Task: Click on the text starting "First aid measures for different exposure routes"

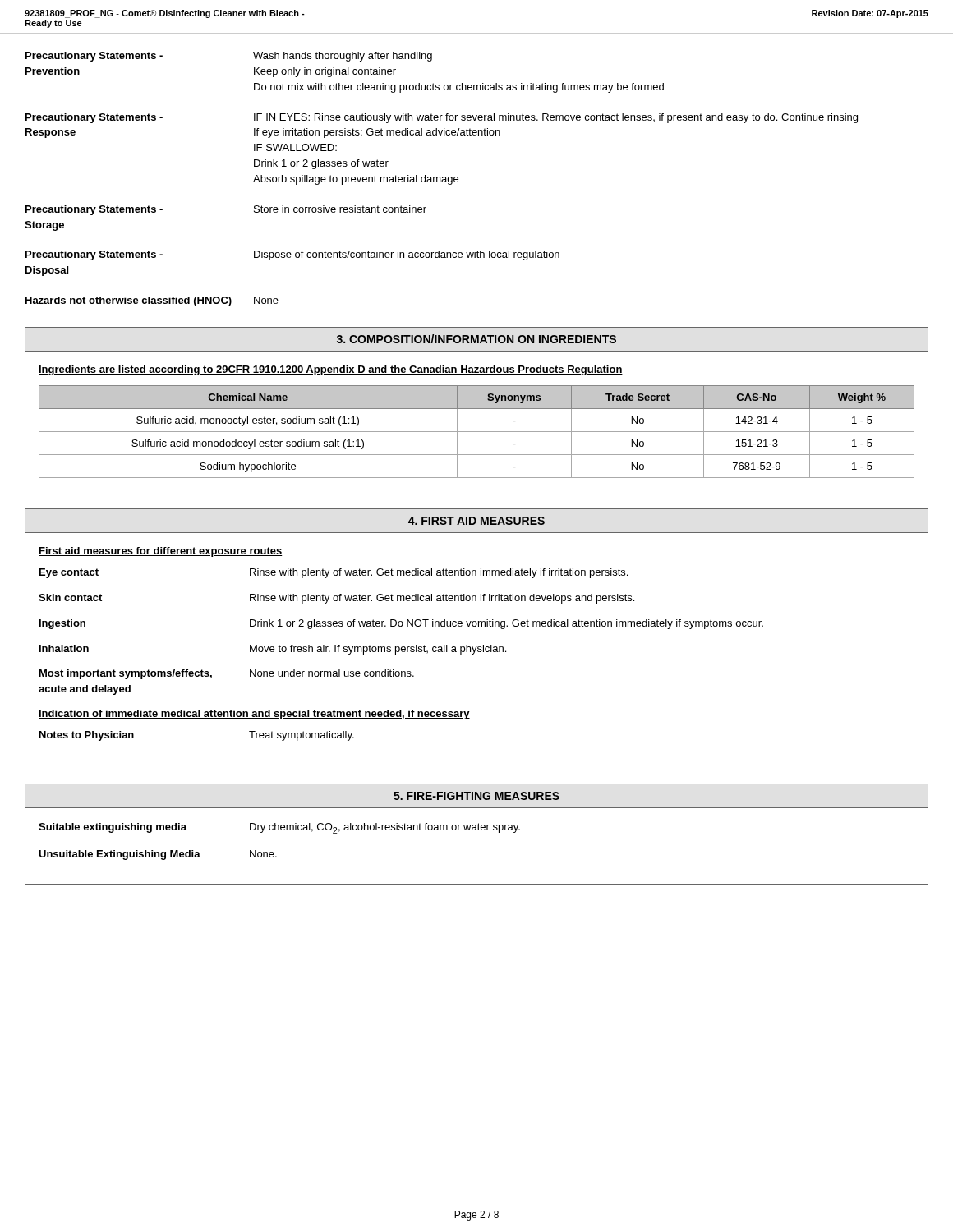Action: (160, 551)
